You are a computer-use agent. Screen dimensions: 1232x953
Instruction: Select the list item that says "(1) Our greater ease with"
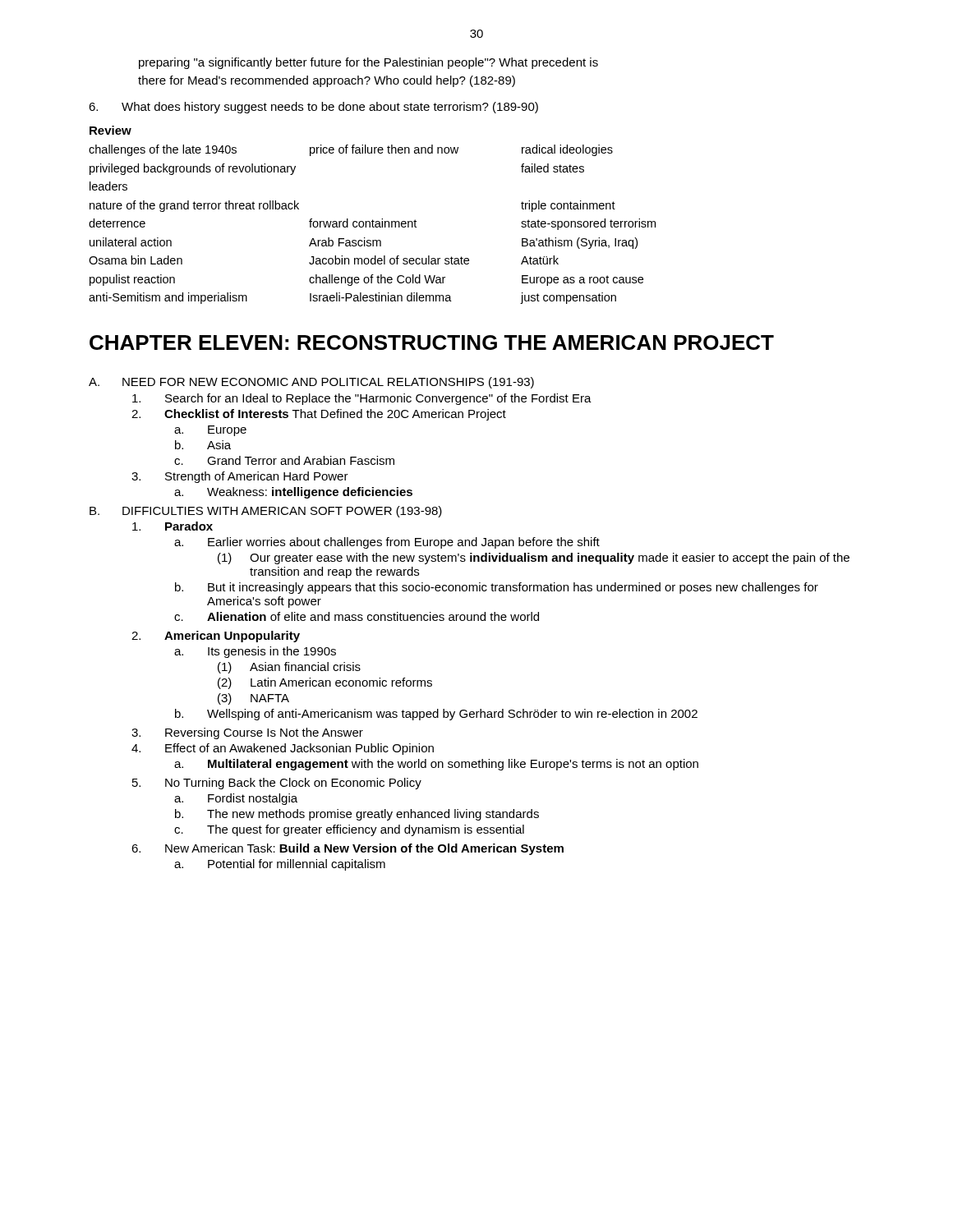click(x=541, y=564)
